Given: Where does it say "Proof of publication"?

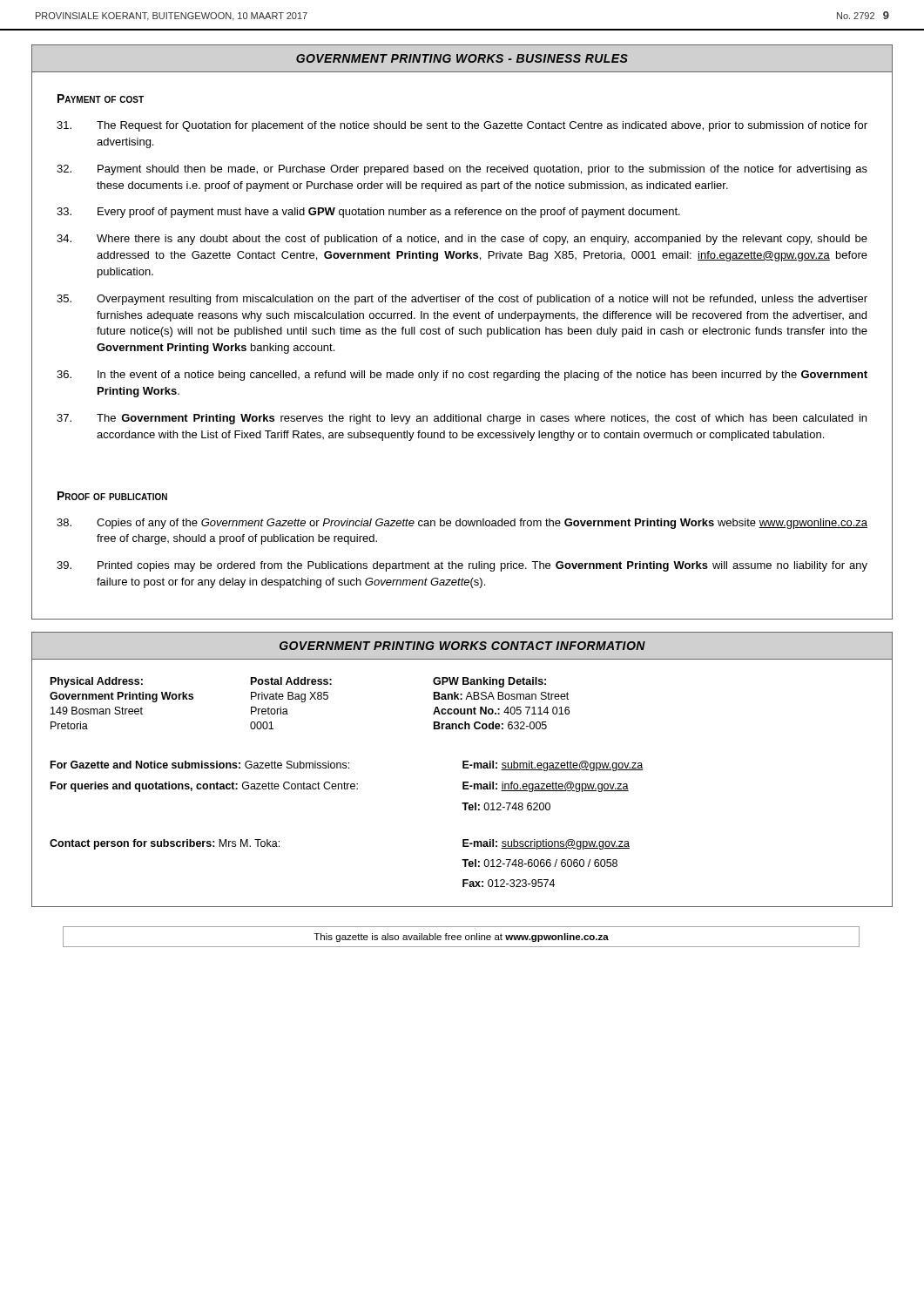Looking at the screenshot, I should tap(112, 495).
